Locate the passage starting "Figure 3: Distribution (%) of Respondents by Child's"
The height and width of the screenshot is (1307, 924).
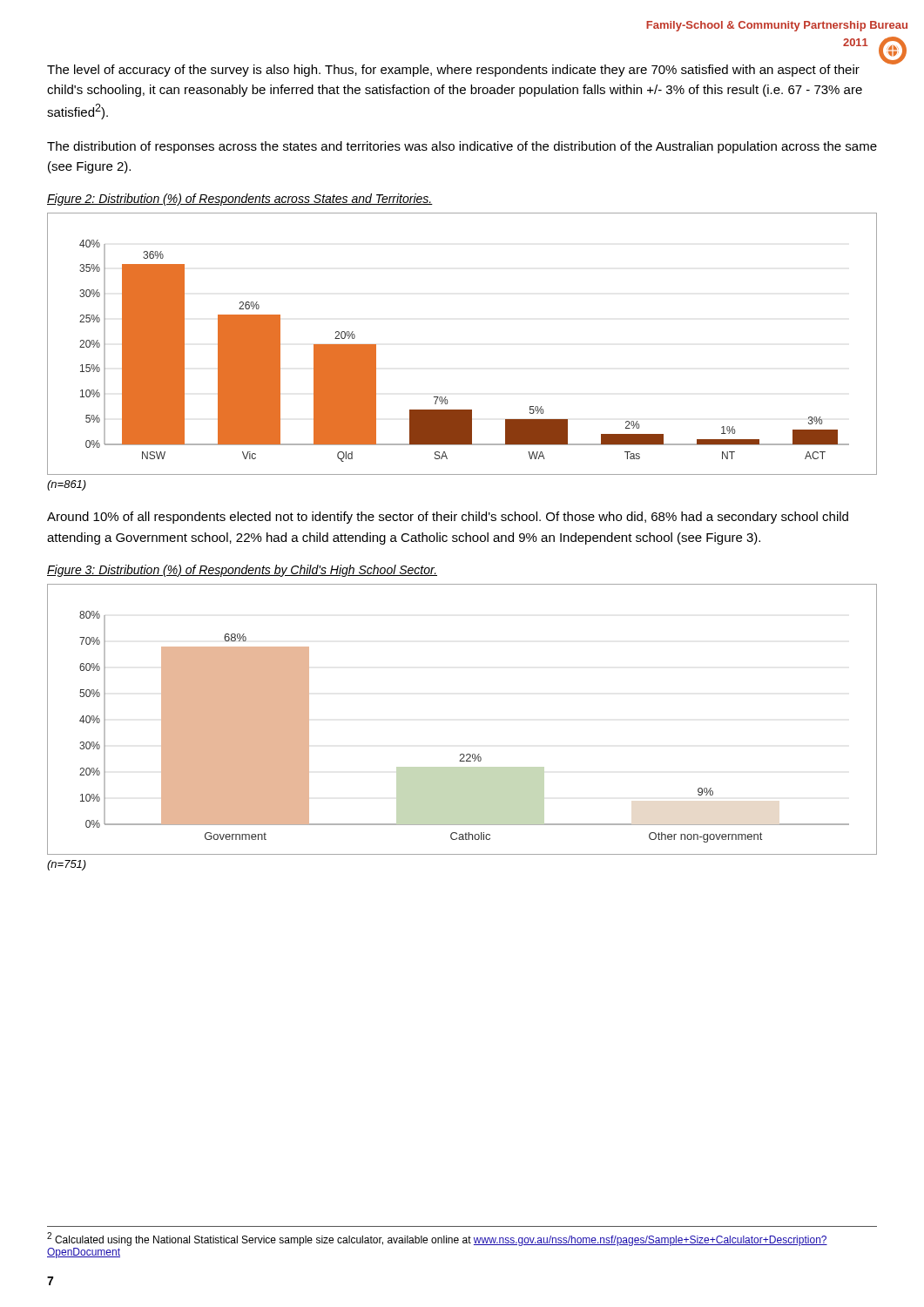pos(242,570)
